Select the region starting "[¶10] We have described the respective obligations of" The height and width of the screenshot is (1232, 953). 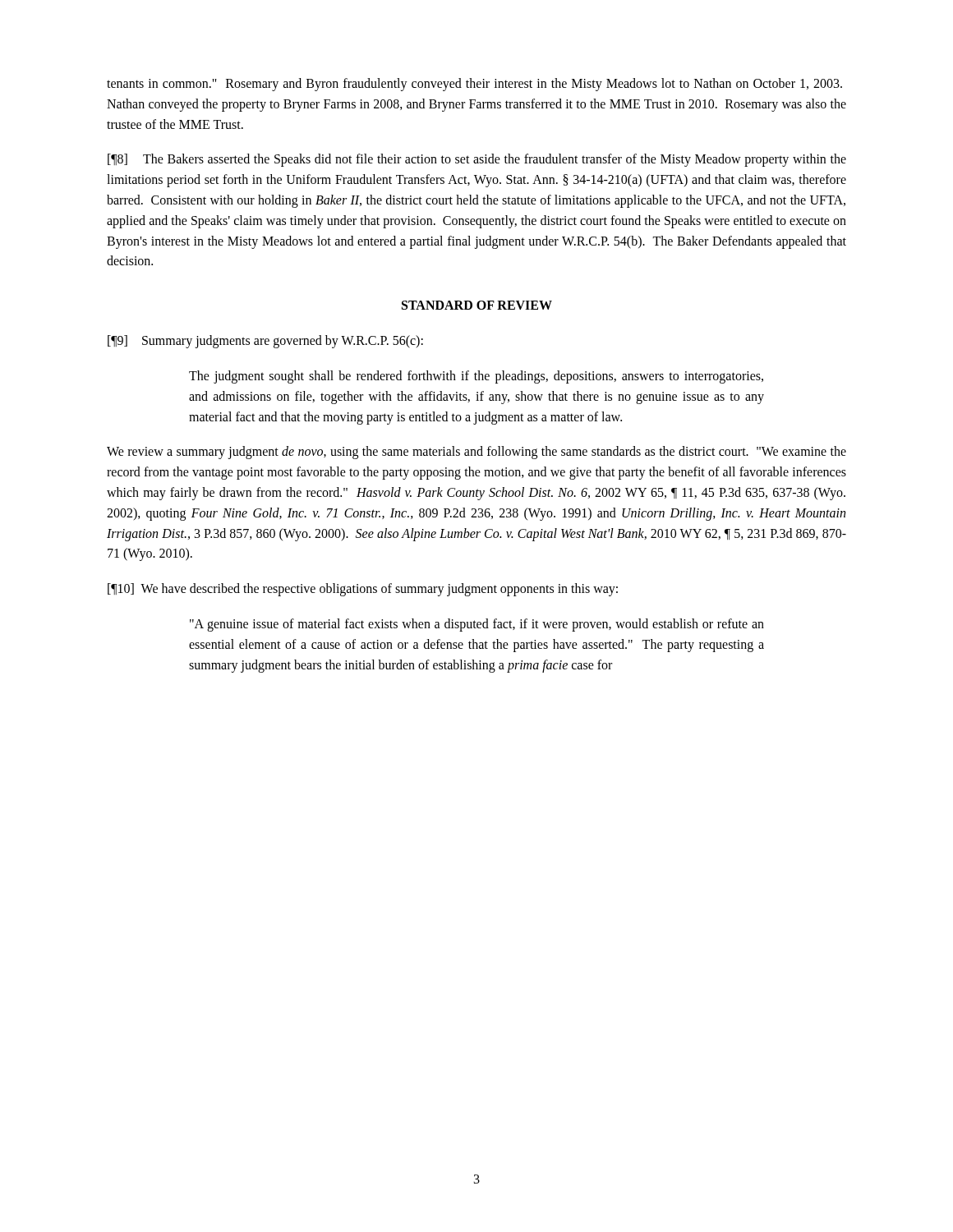[x=363, y=589]
